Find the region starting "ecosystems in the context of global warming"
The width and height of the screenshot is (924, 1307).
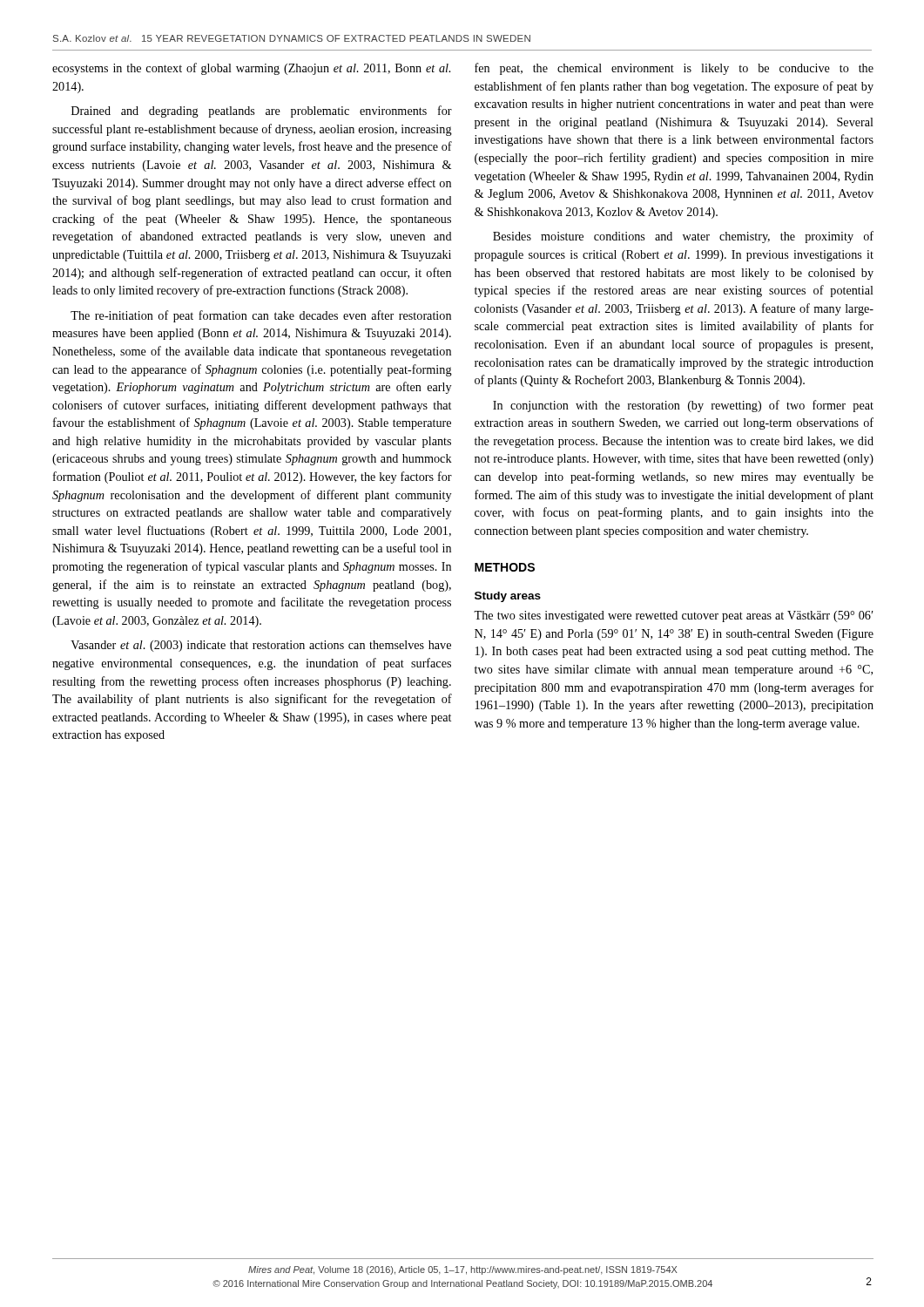[x=252, y=402]
